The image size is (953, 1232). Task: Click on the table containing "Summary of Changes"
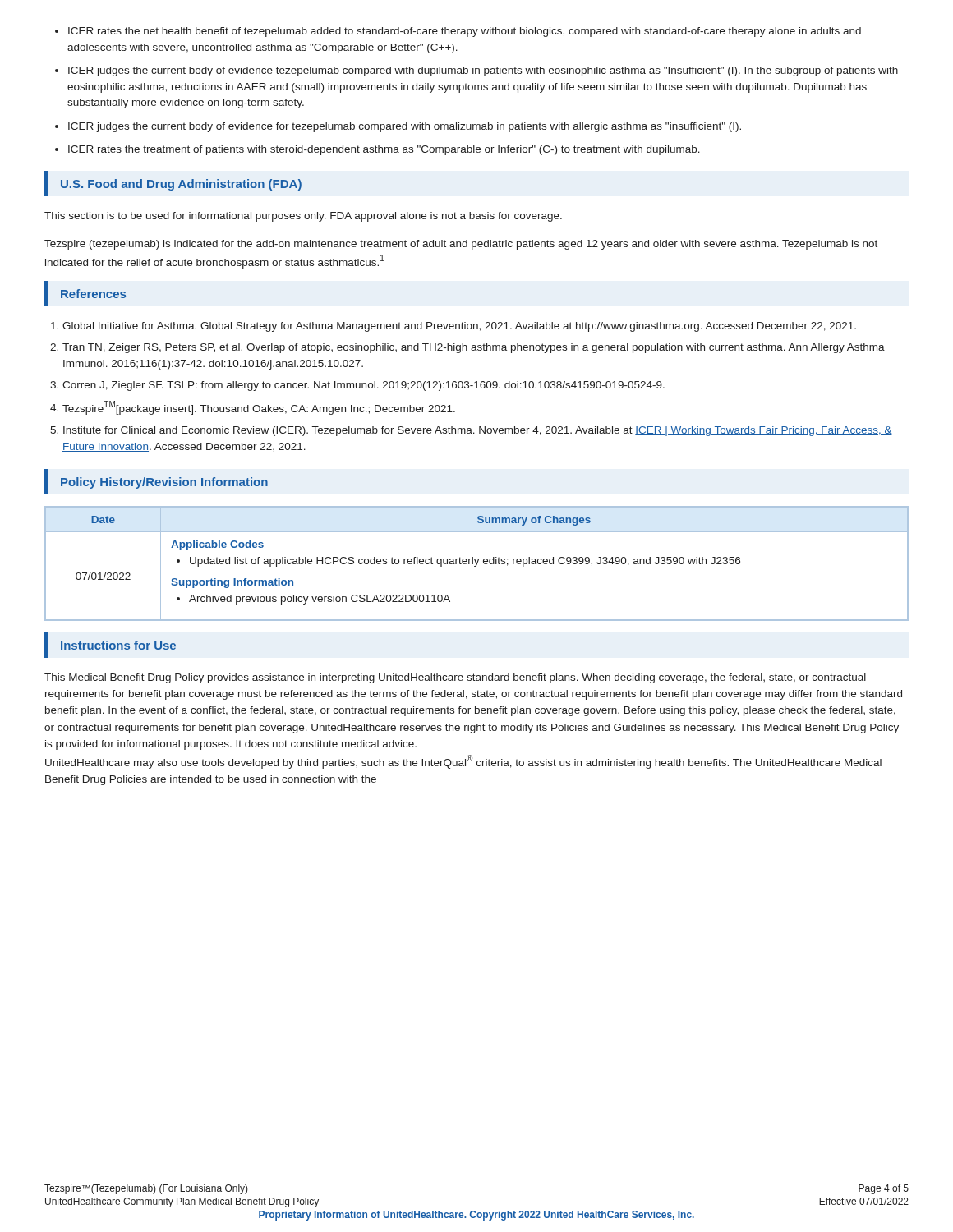(x=476, y=563)
